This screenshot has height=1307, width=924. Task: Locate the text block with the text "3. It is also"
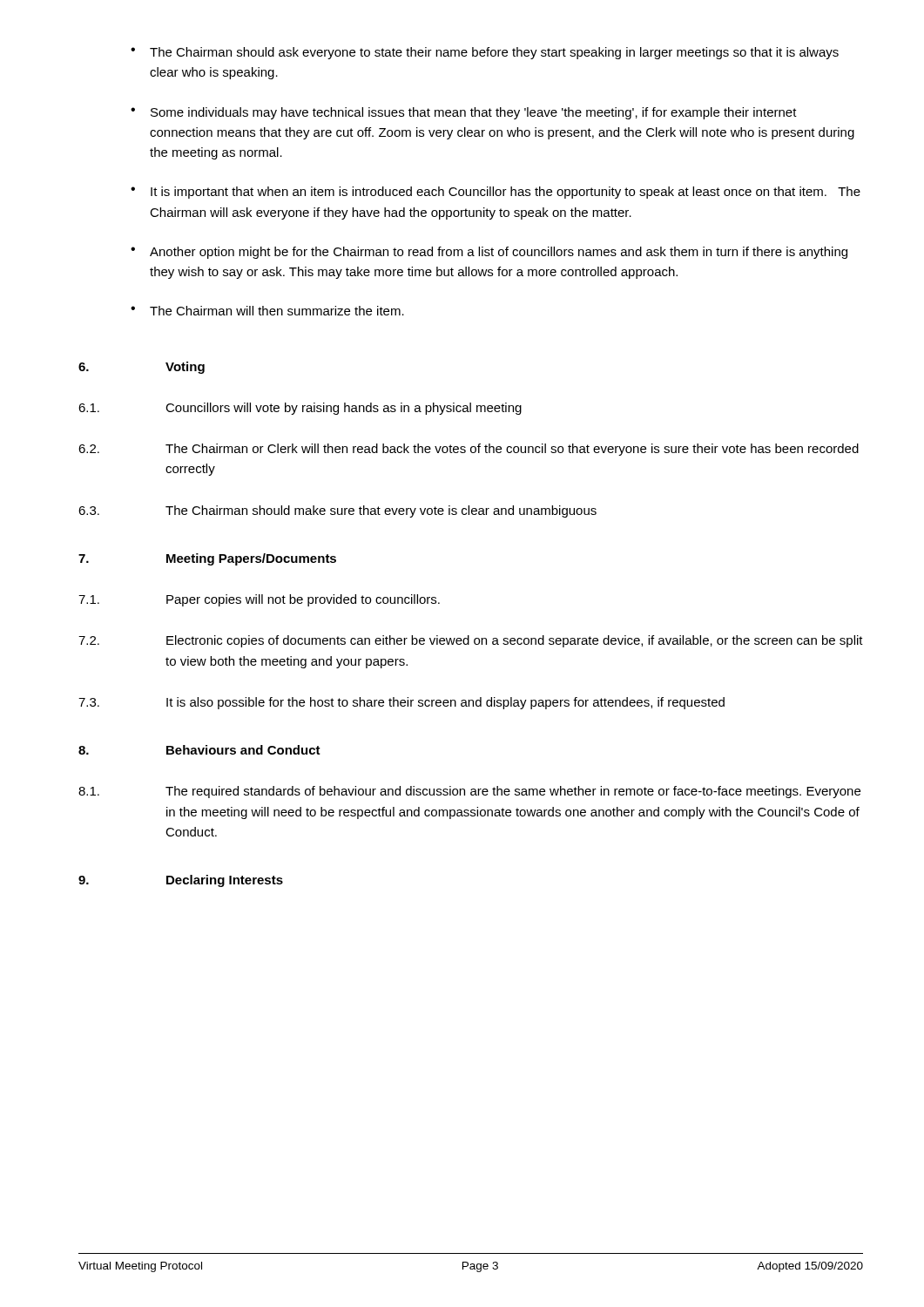click(x=471, y=702)
